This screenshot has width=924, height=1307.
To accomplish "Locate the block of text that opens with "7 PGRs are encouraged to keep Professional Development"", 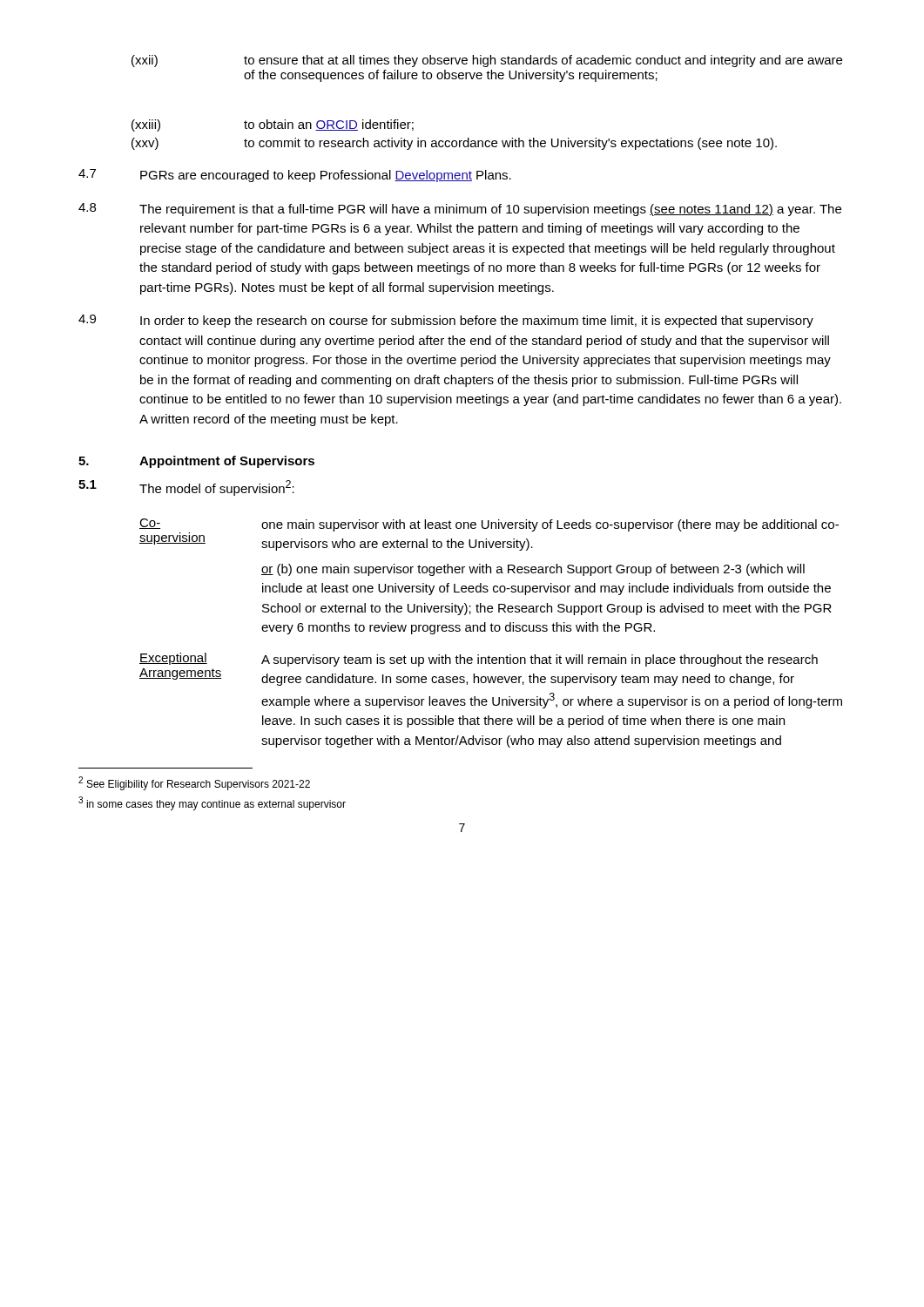I will pyautogui.click(x=462, y=175).
